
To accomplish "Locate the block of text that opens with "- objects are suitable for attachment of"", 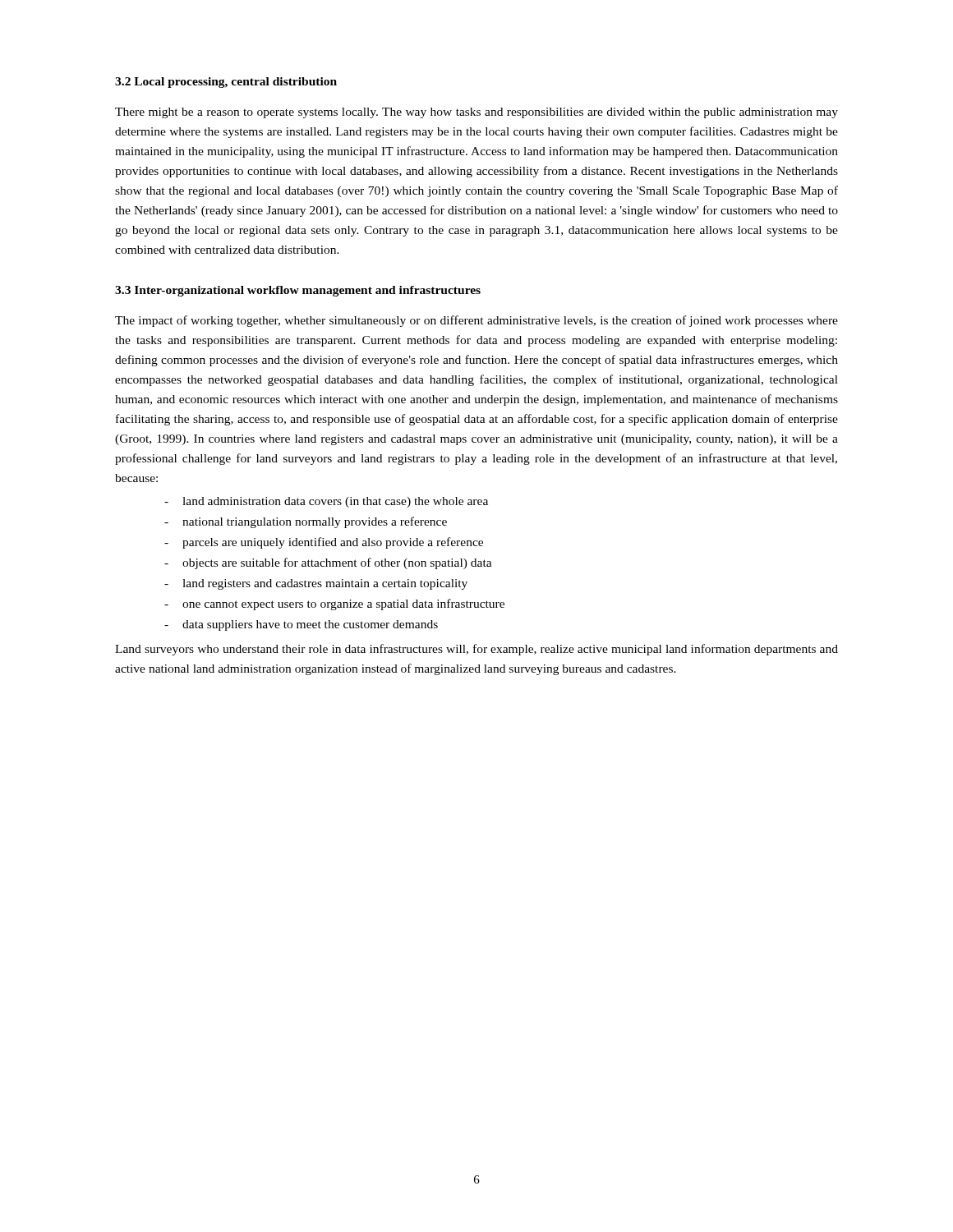I will pos(501,563).
